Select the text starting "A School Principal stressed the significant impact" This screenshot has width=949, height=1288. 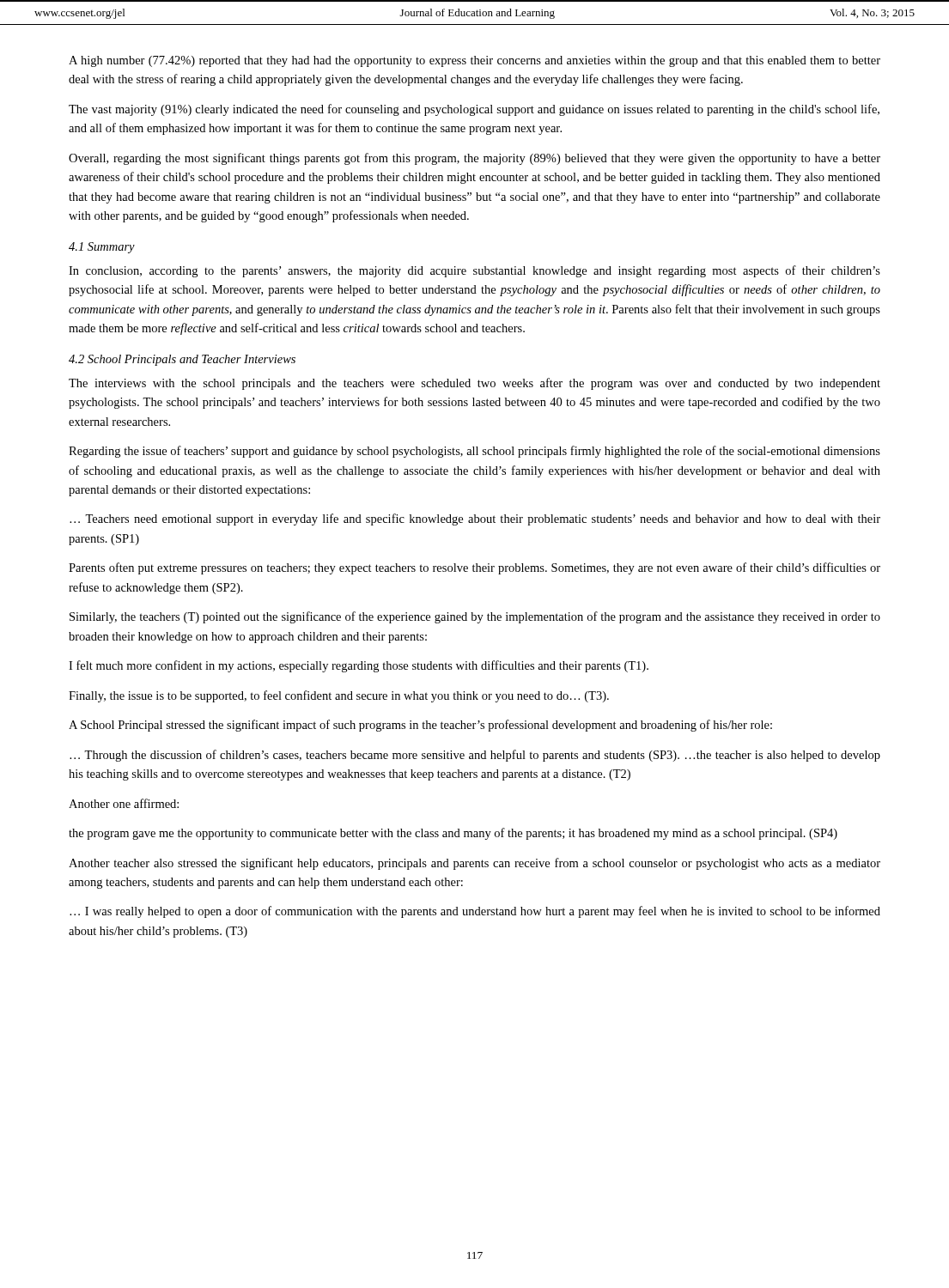pos(421,725)
